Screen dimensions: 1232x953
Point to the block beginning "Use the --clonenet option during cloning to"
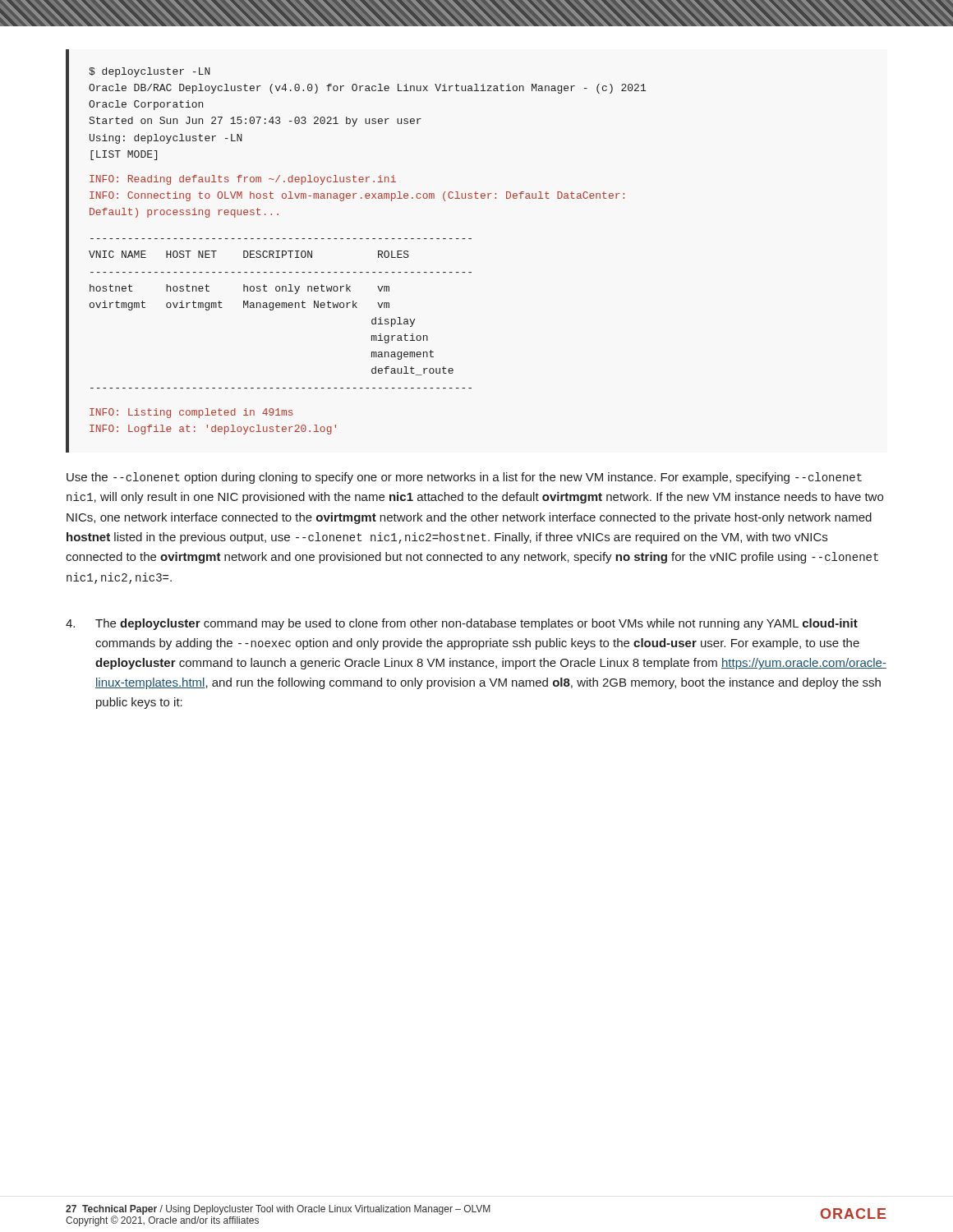pos(475,527)
